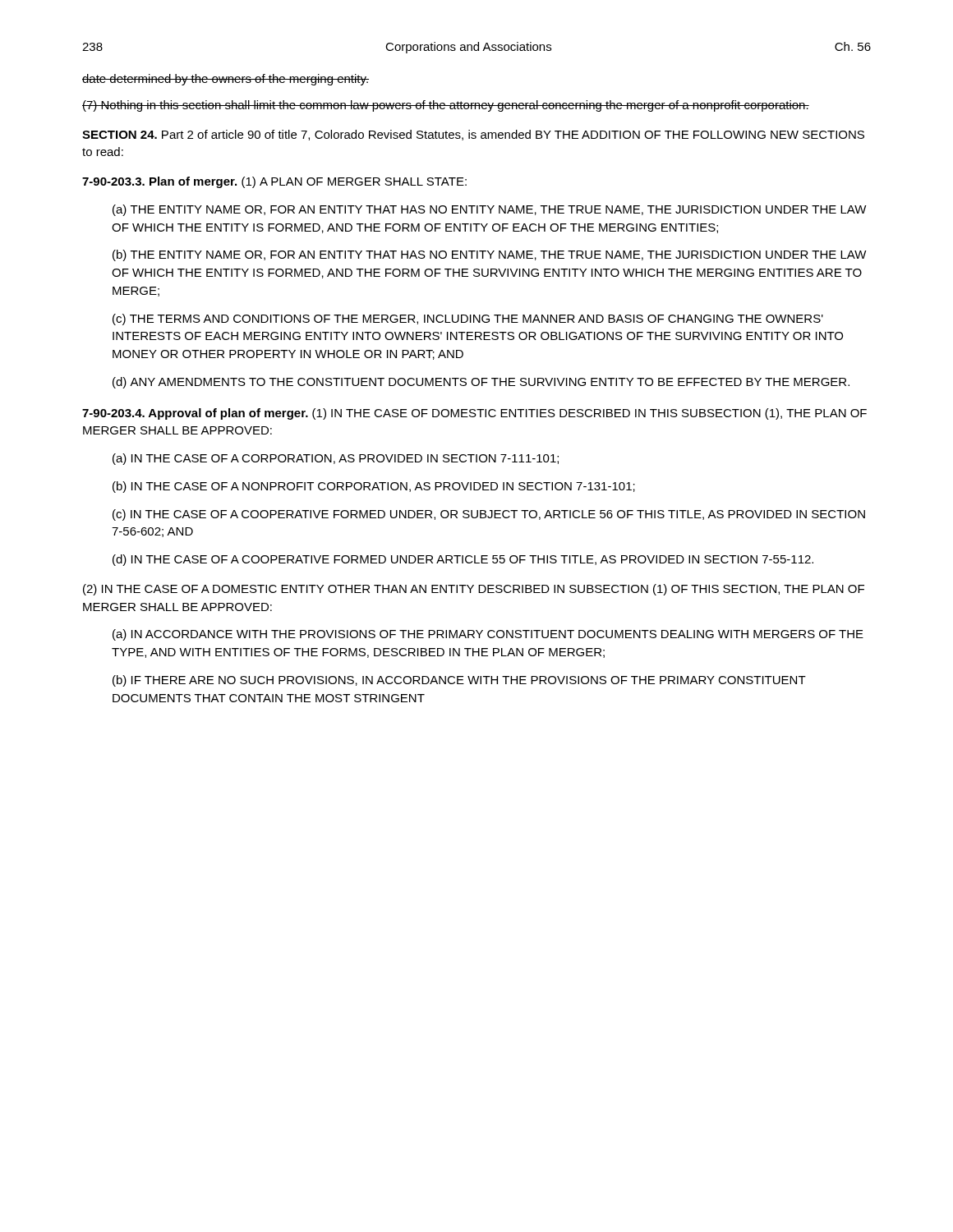Select the block starting "(2) IN THE CASE OF"

[473, 597]
